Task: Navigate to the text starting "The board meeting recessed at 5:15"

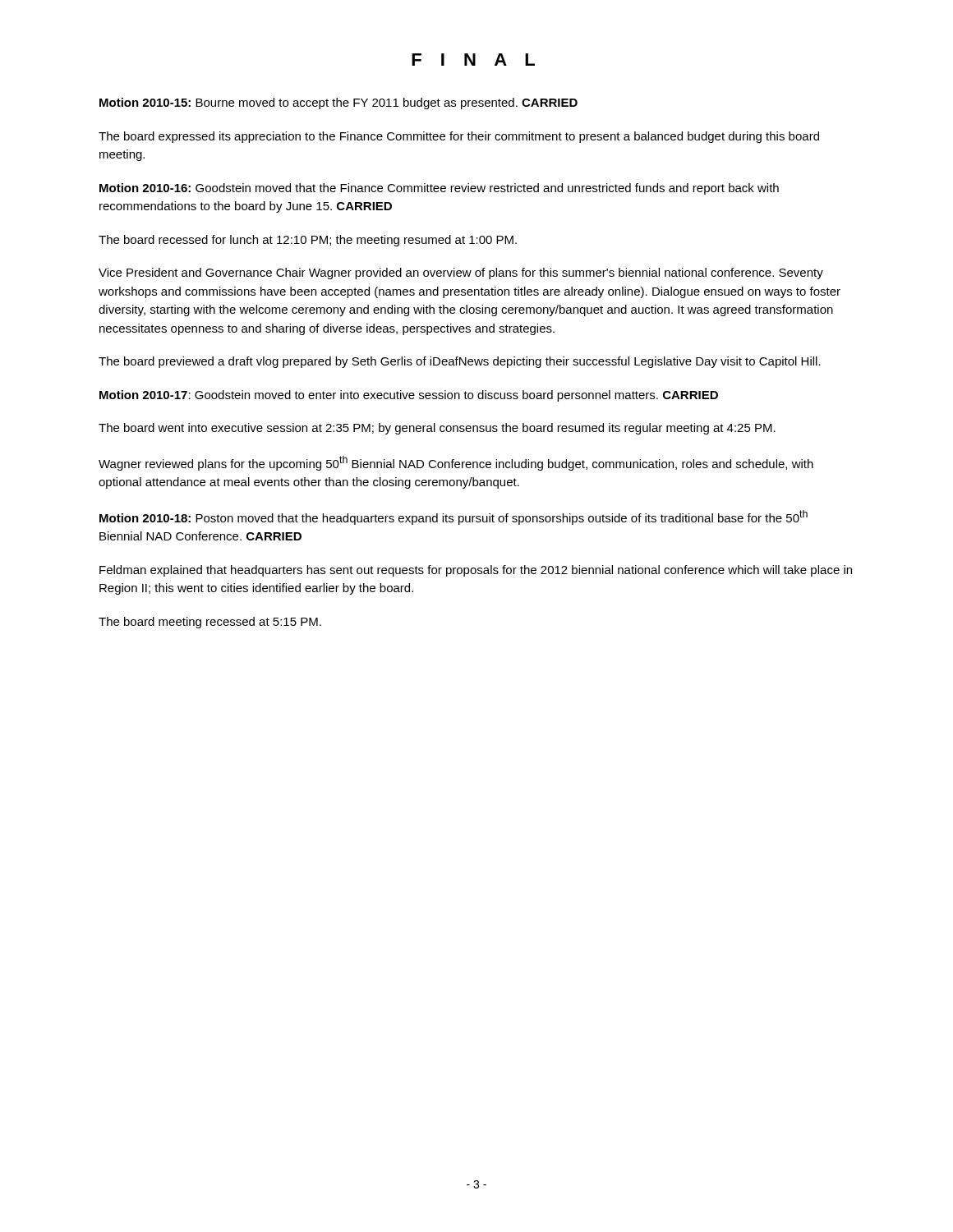Action: click(x=210, y=621)
